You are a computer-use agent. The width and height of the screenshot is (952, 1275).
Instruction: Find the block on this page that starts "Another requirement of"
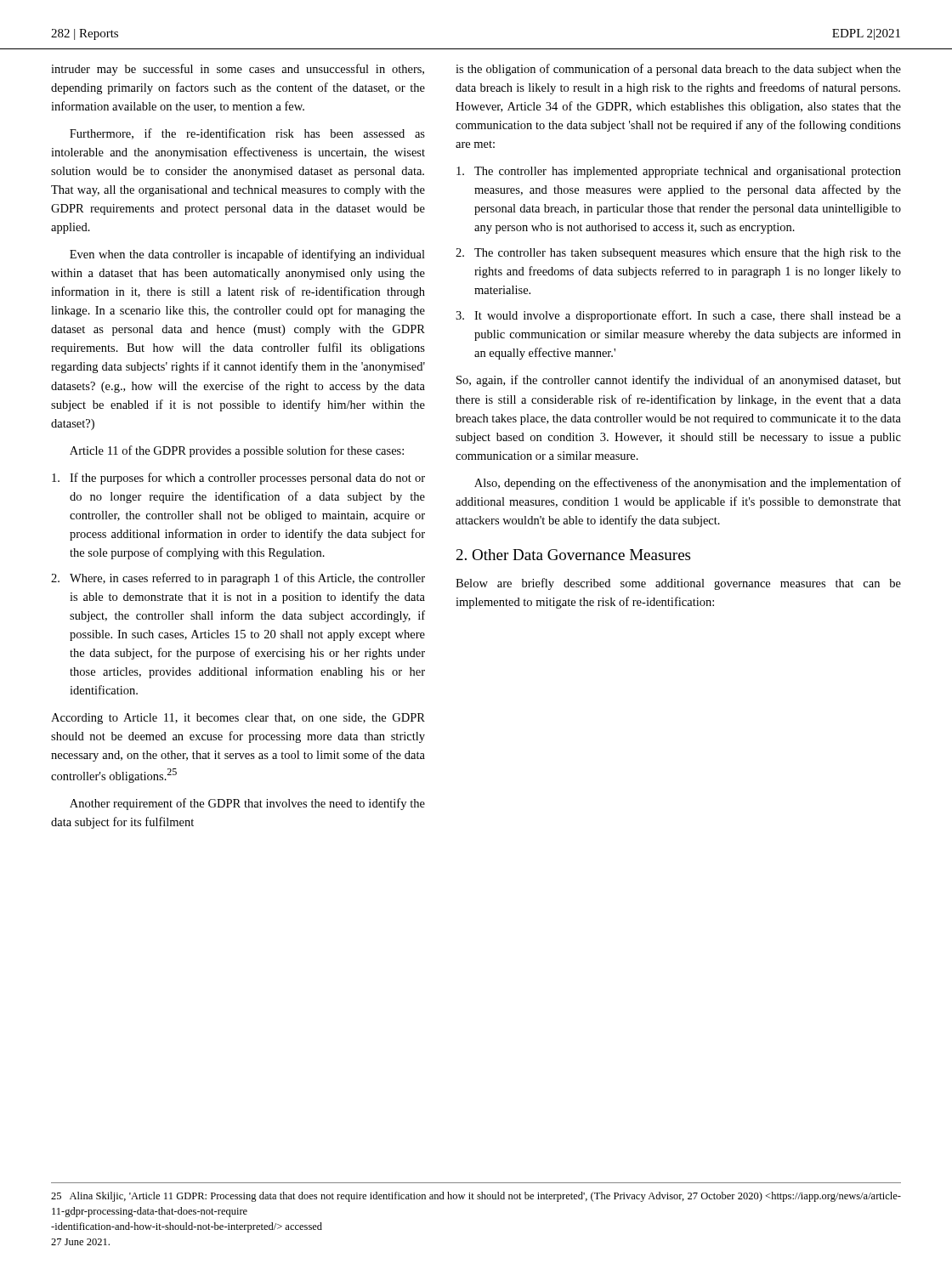tap(238, 813)
